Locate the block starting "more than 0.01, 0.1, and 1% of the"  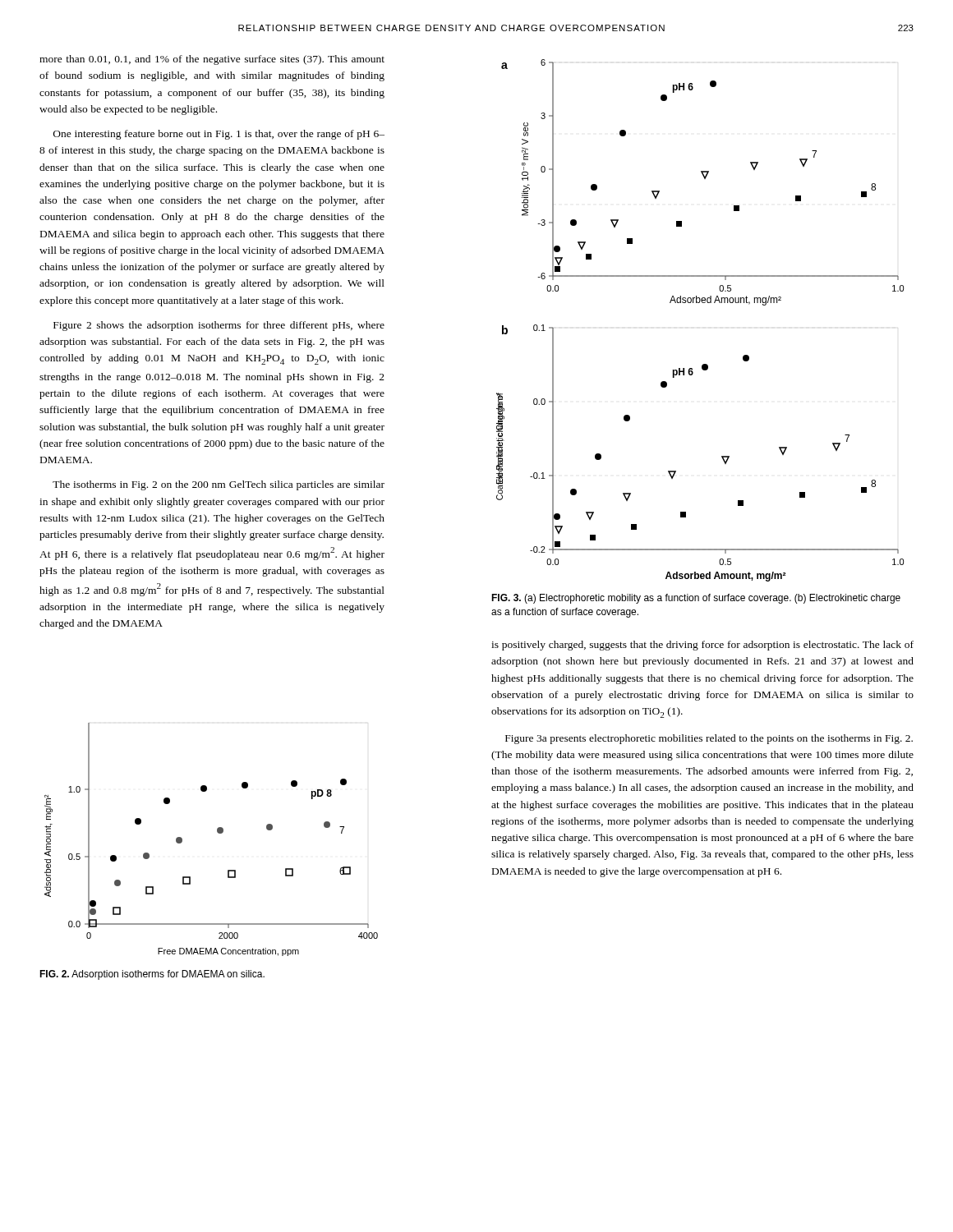[212, 341]
